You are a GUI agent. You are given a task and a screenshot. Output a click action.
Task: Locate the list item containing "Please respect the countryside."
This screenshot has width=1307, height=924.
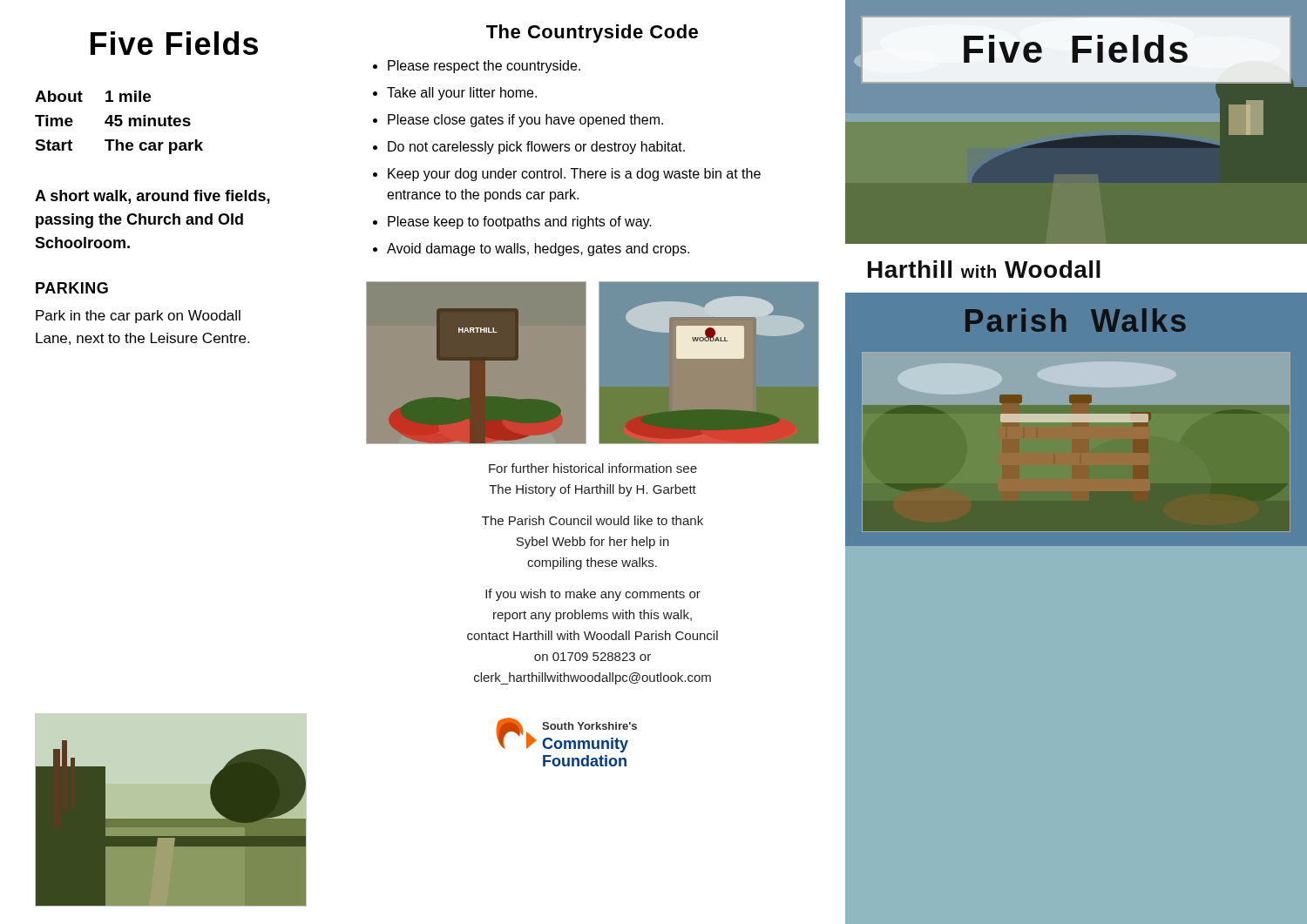point(484,66)
